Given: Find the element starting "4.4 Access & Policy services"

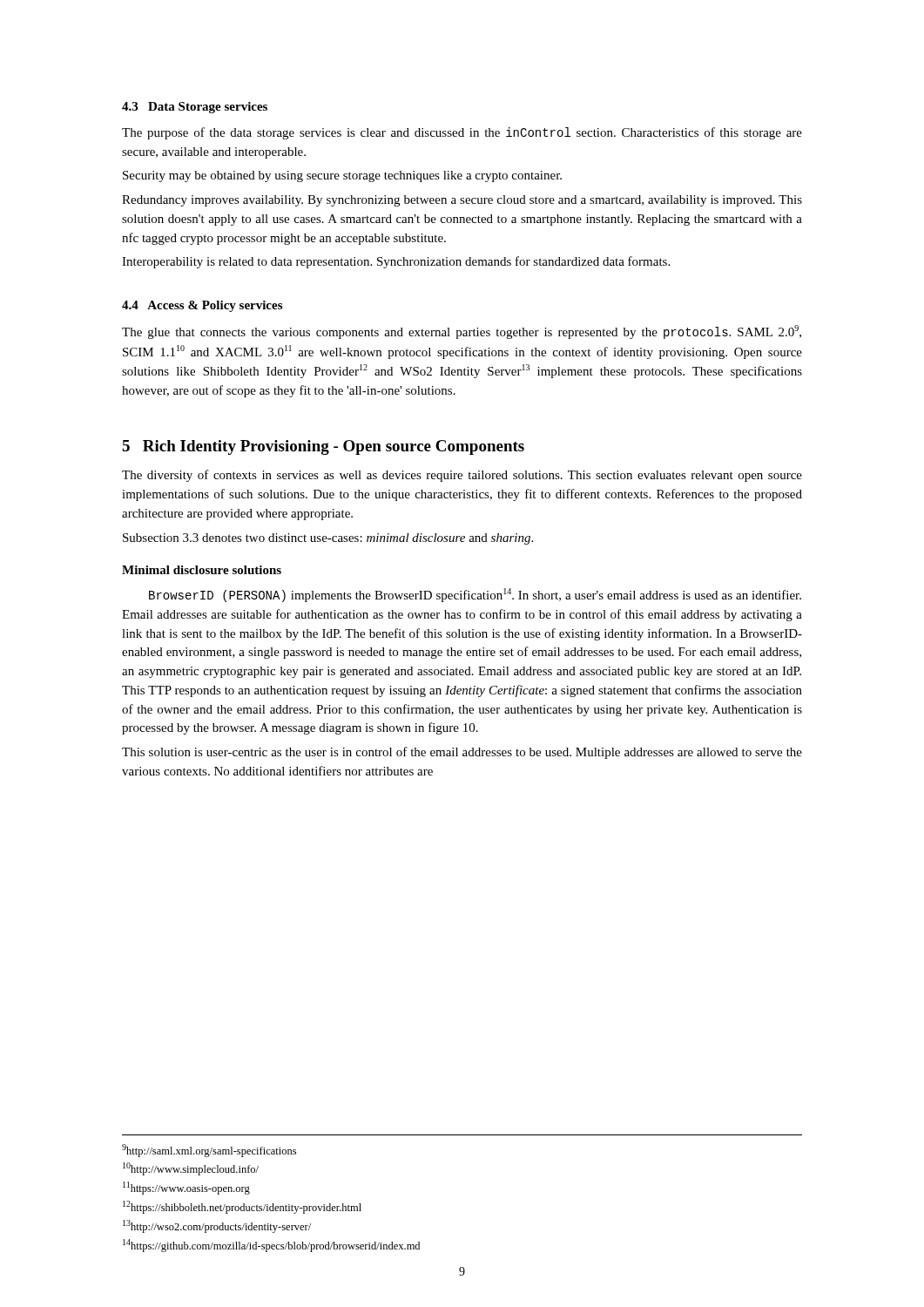Looking at the screenshot, I should click(x=202, y=305).
